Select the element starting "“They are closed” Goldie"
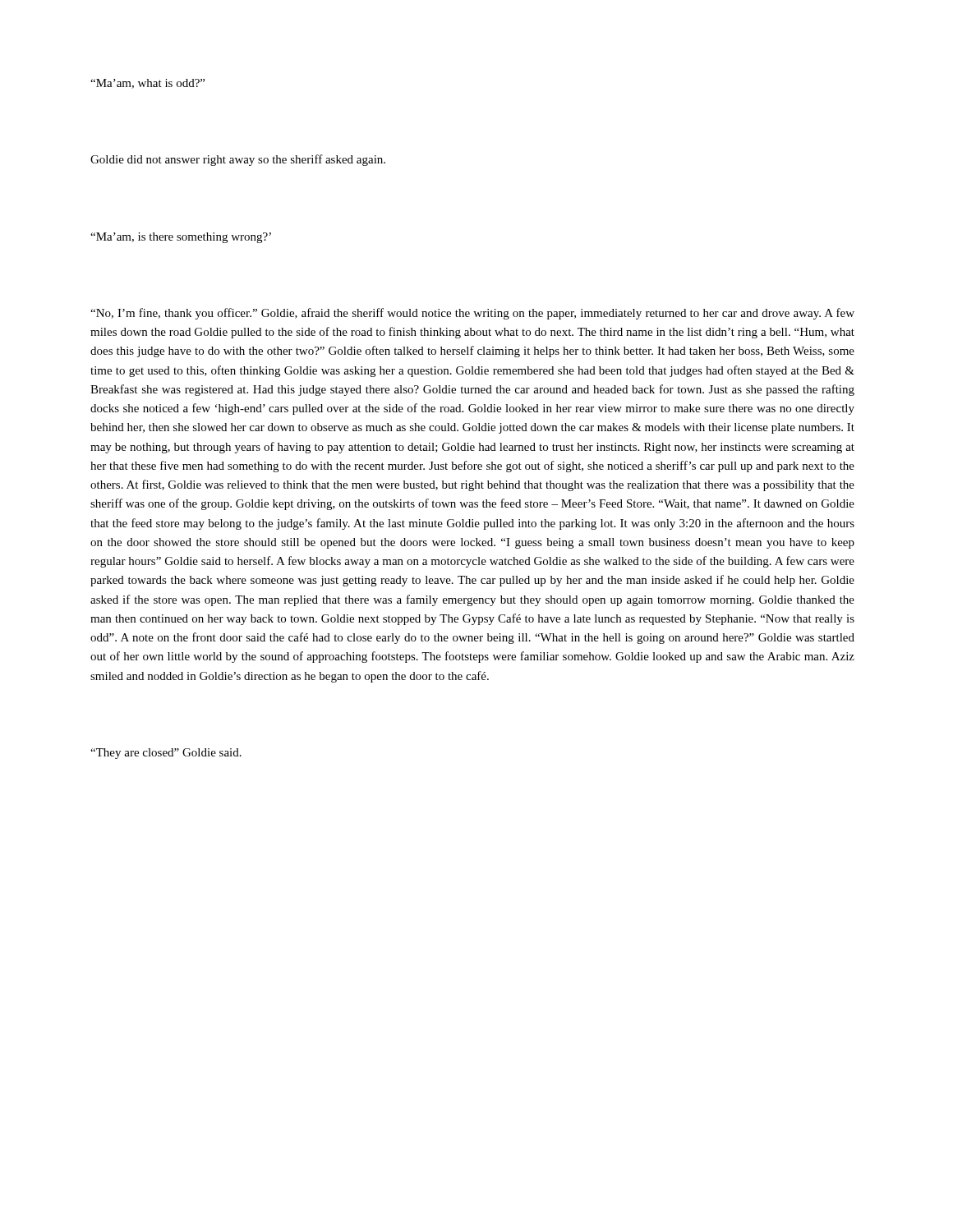Image resolution: width=953 pixels, height=1232 pixels. (166, 752)
